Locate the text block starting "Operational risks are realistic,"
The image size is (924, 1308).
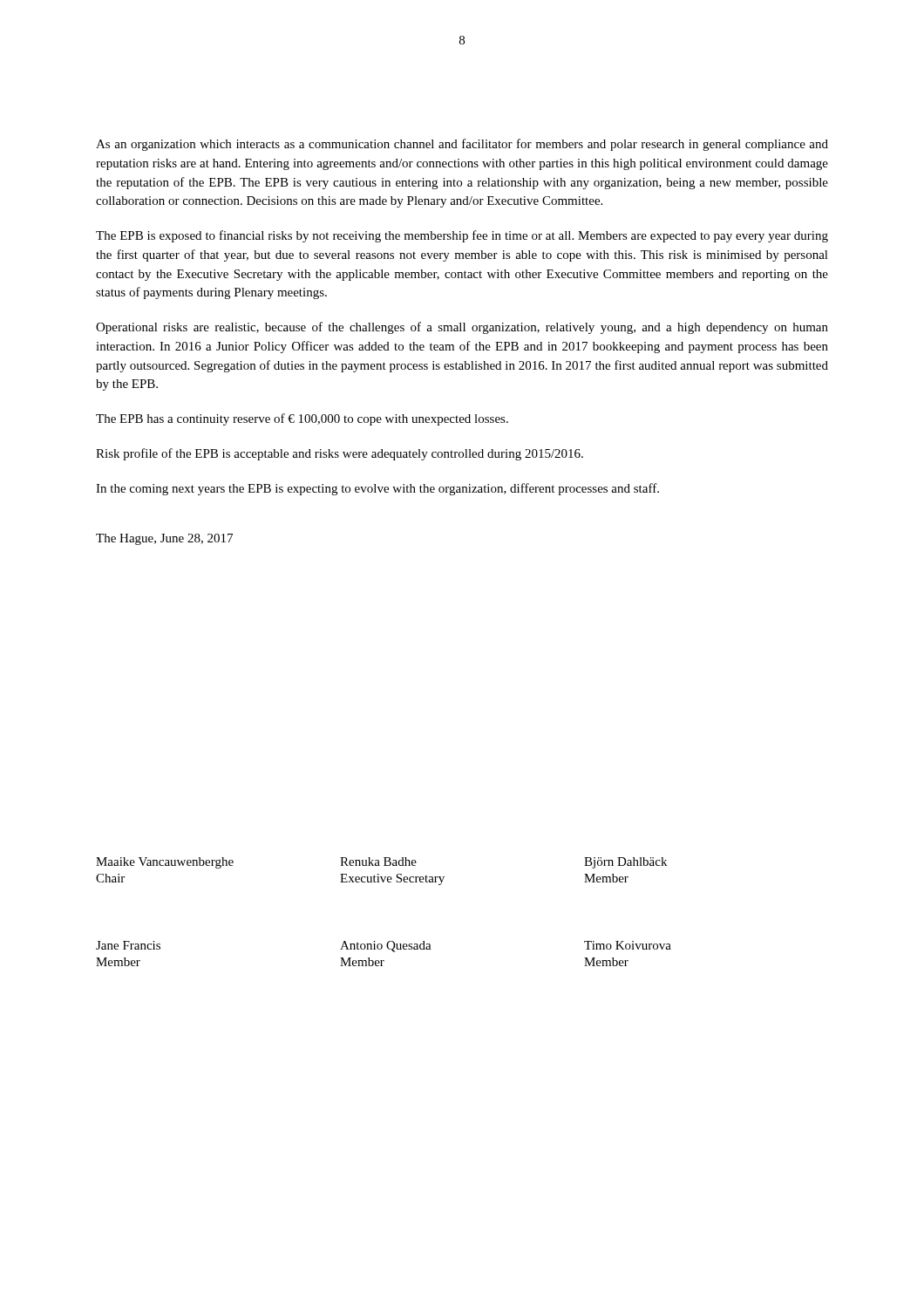point(462,355)
